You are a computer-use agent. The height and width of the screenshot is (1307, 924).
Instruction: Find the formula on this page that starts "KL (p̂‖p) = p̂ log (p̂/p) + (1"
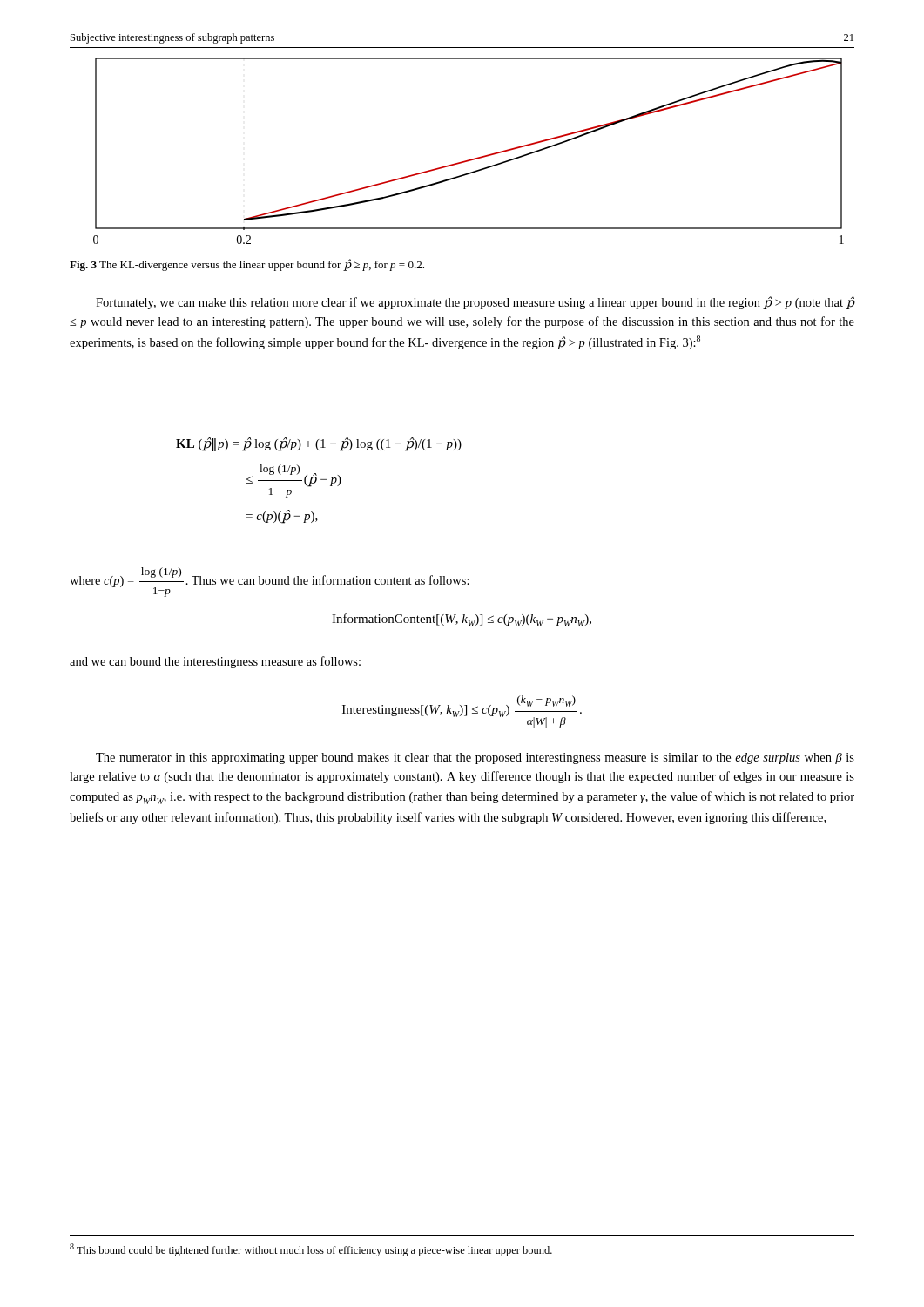(319, 480)
